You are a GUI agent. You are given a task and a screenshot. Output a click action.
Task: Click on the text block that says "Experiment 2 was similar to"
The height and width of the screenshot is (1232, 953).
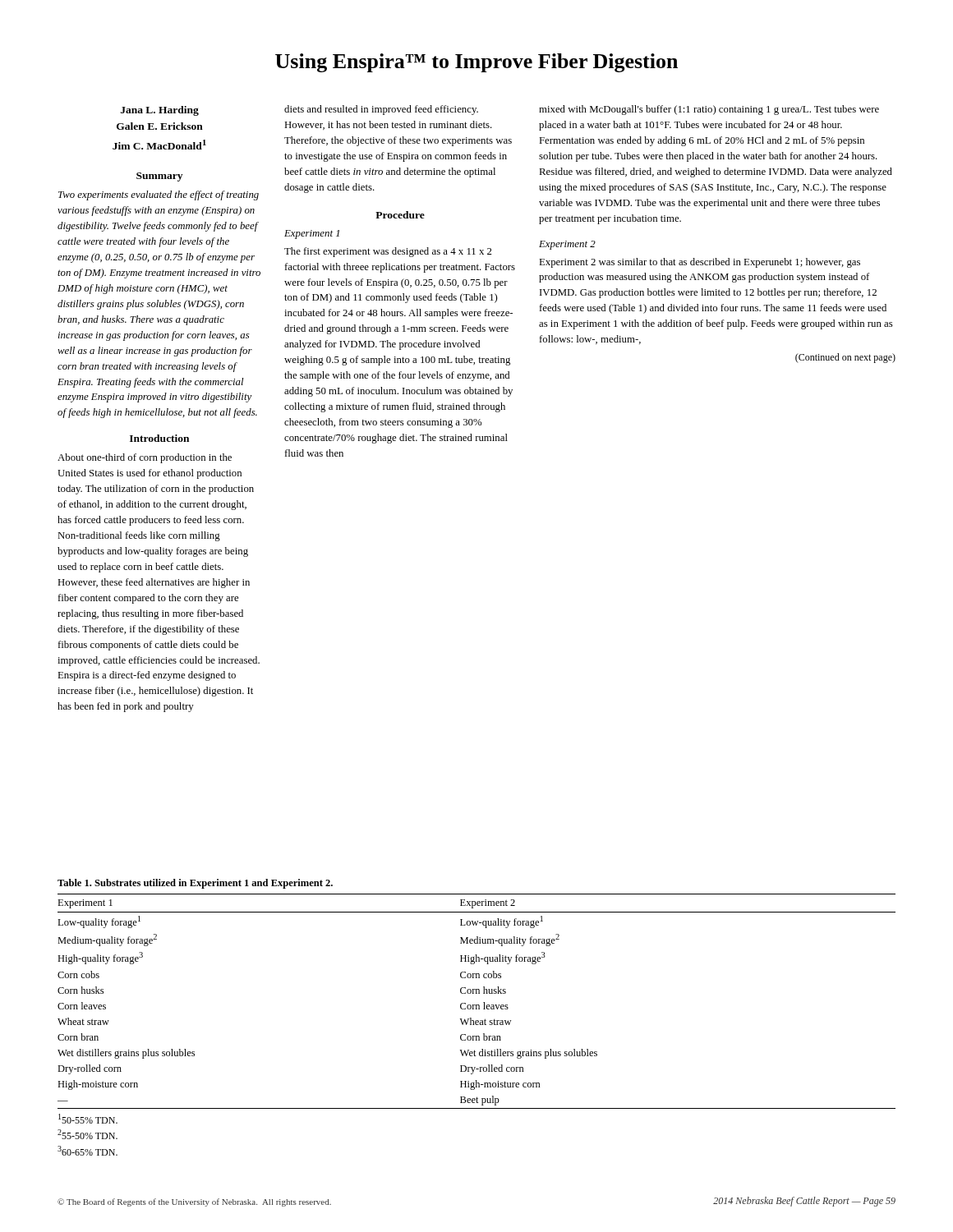tap(716, 300)
